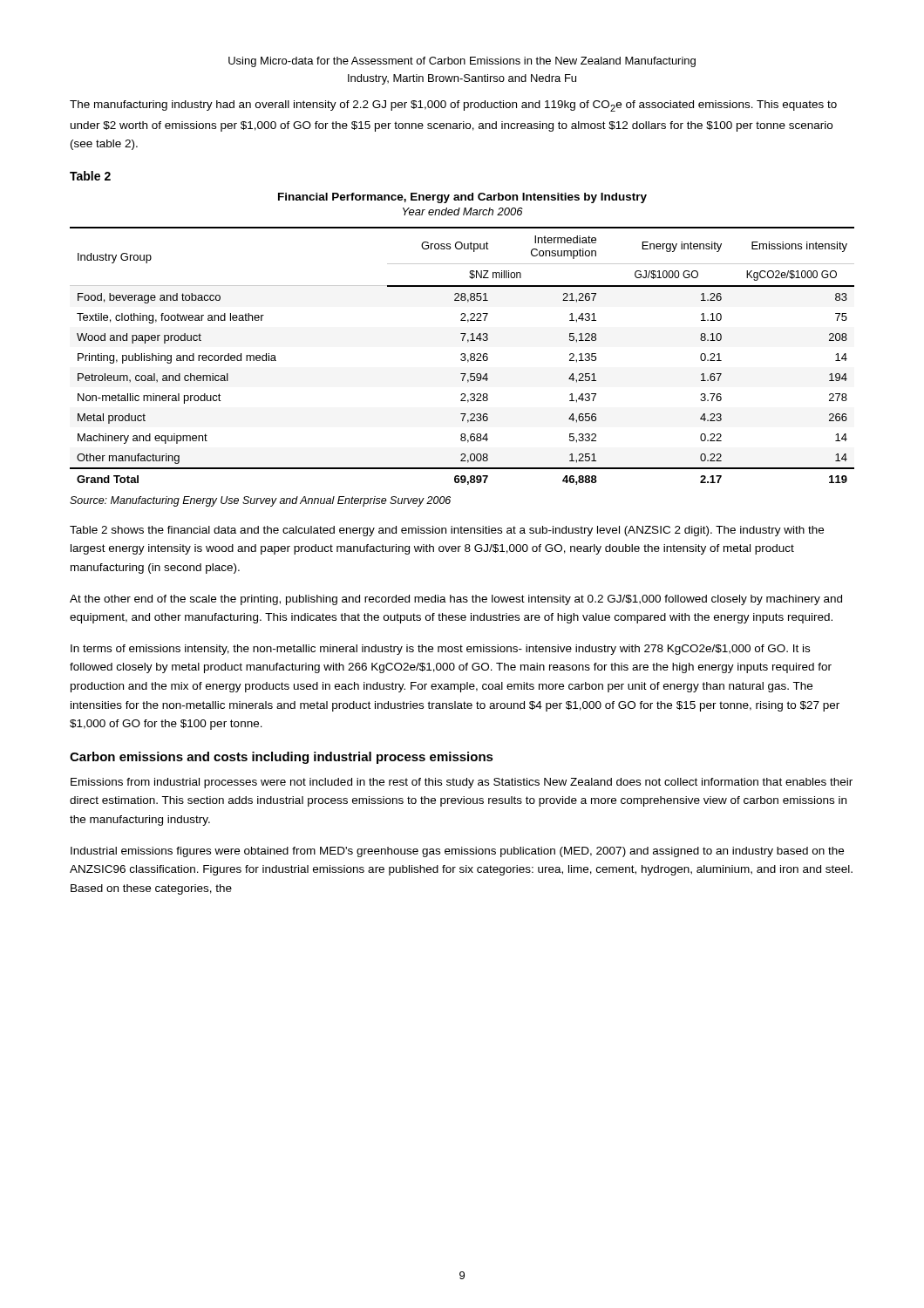Viewport: 924px width, 1308px height.
Task: Locate the caption that opens with "Financial Performance, Energy and Carbon Intensities"
Action: [x=462, y=196]
